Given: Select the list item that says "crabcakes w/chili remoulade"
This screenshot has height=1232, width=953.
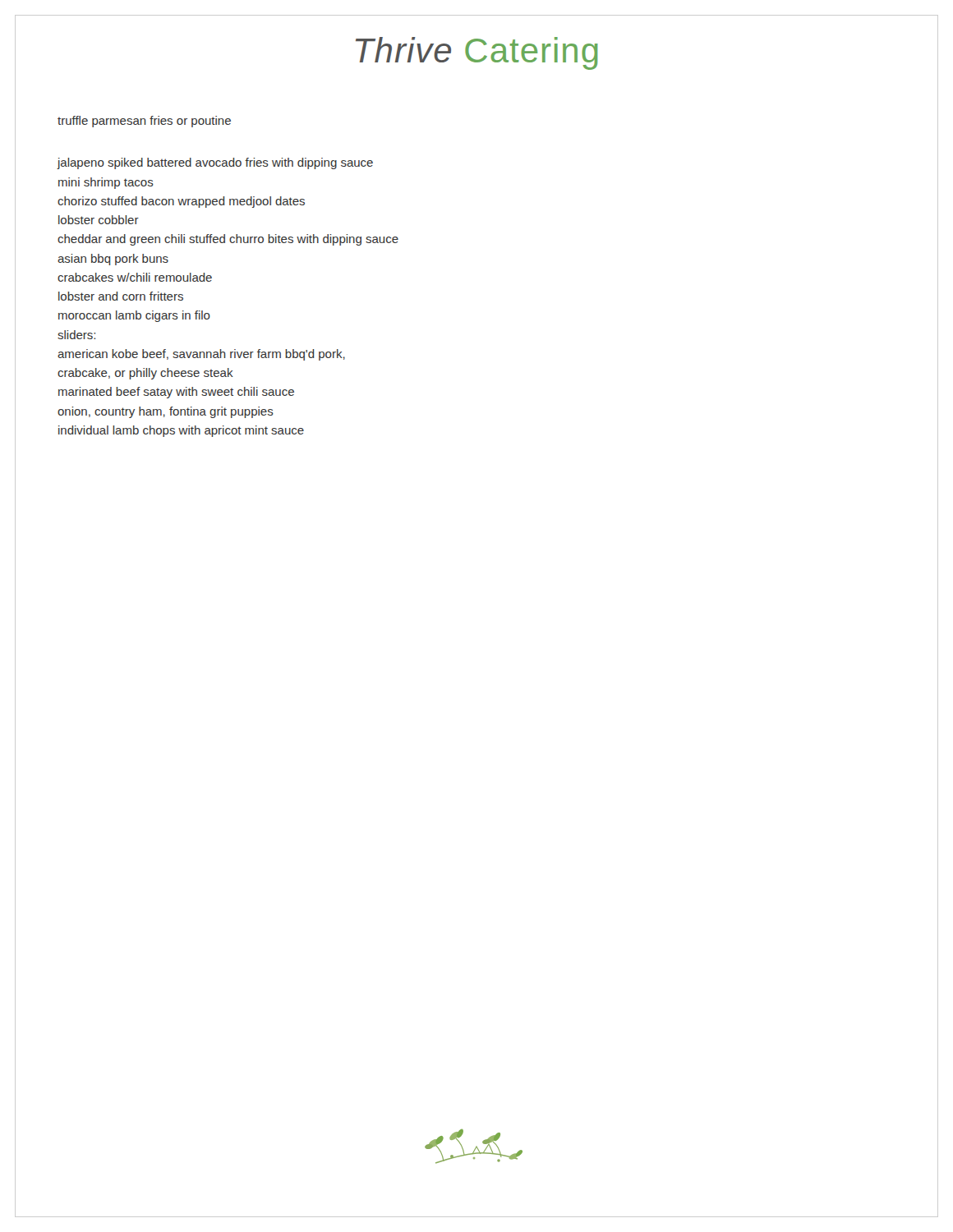Looking at the screenshot, I should click(135, 277).
